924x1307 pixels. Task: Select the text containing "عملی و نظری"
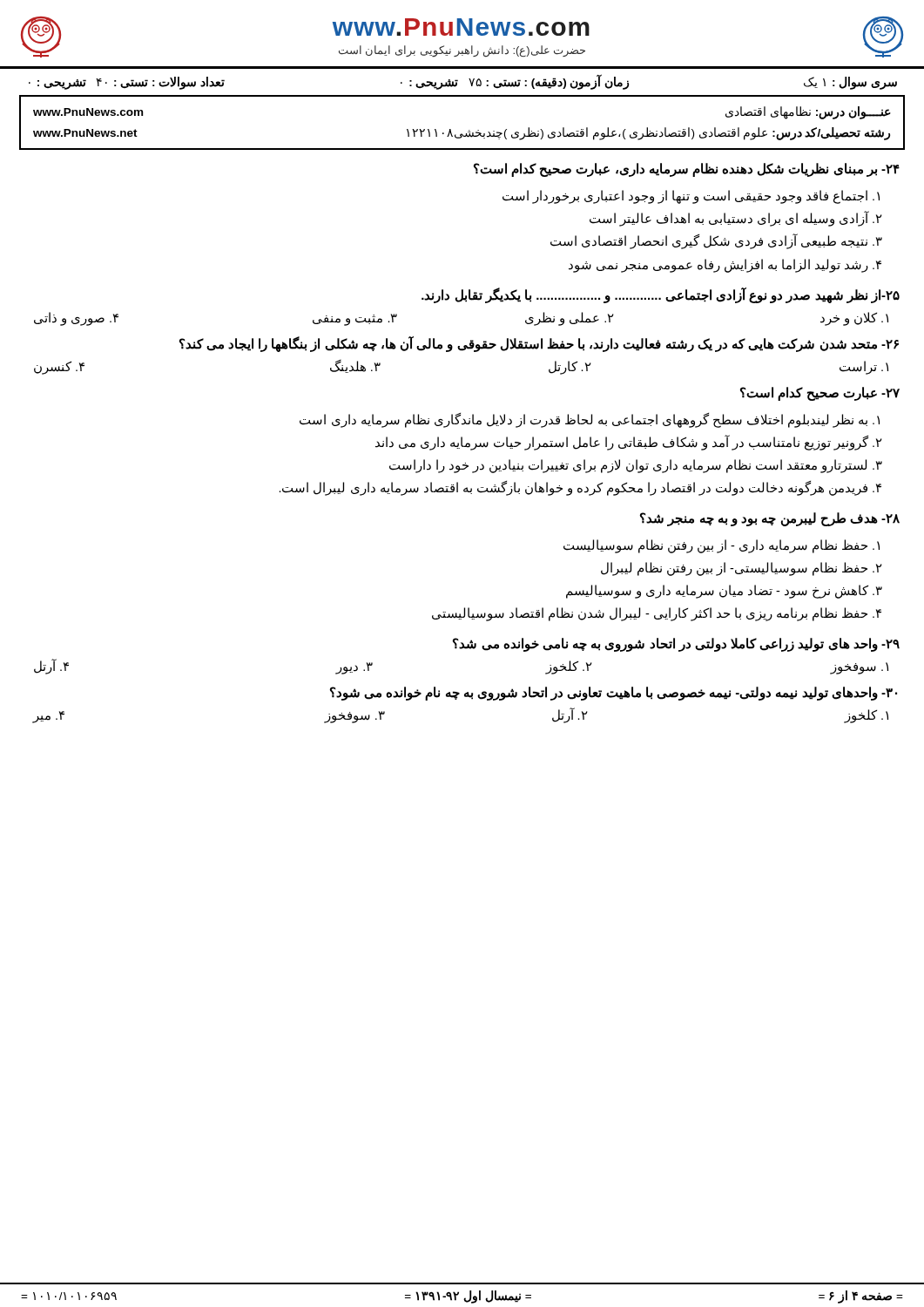coord(569,318)
